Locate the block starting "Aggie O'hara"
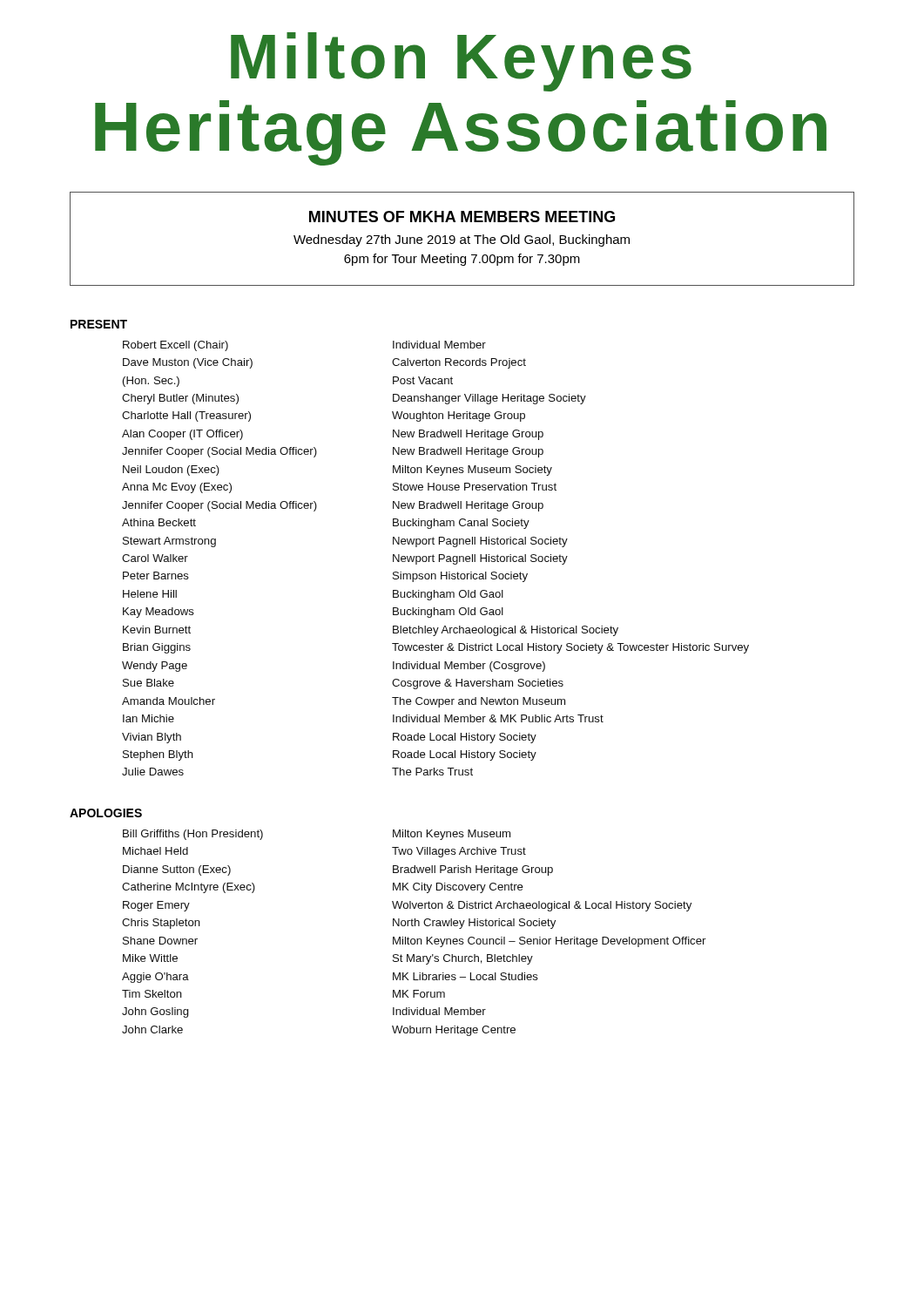Screen dimensions: 1307x924 pyautogui.click(x=155, y=976)
